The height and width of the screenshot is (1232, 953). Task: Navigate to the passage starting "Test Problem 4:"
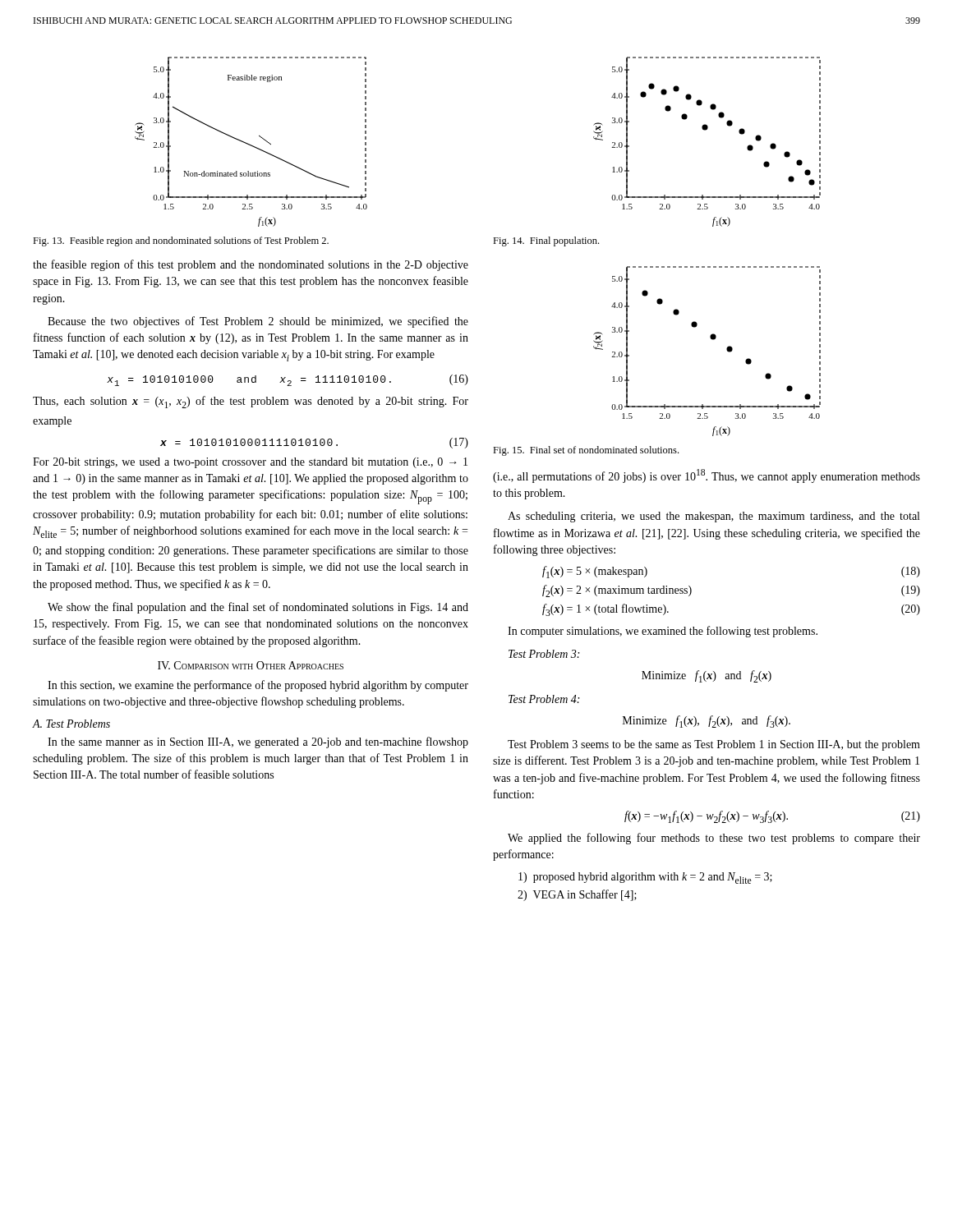coord(544,699)
